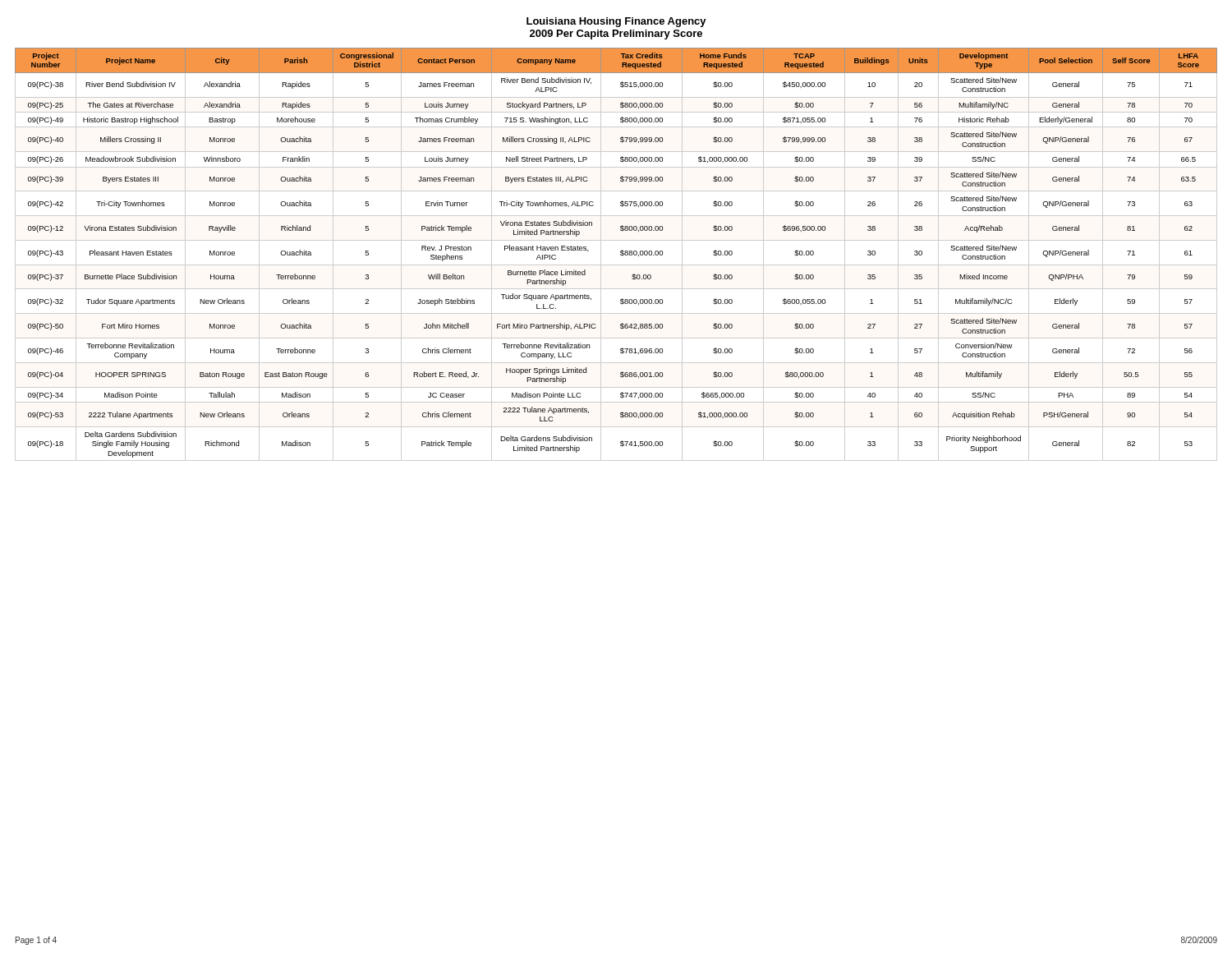Locate the region starting "Louisiana Housing Finance"

pyautogui.click(x=616, y=27)
